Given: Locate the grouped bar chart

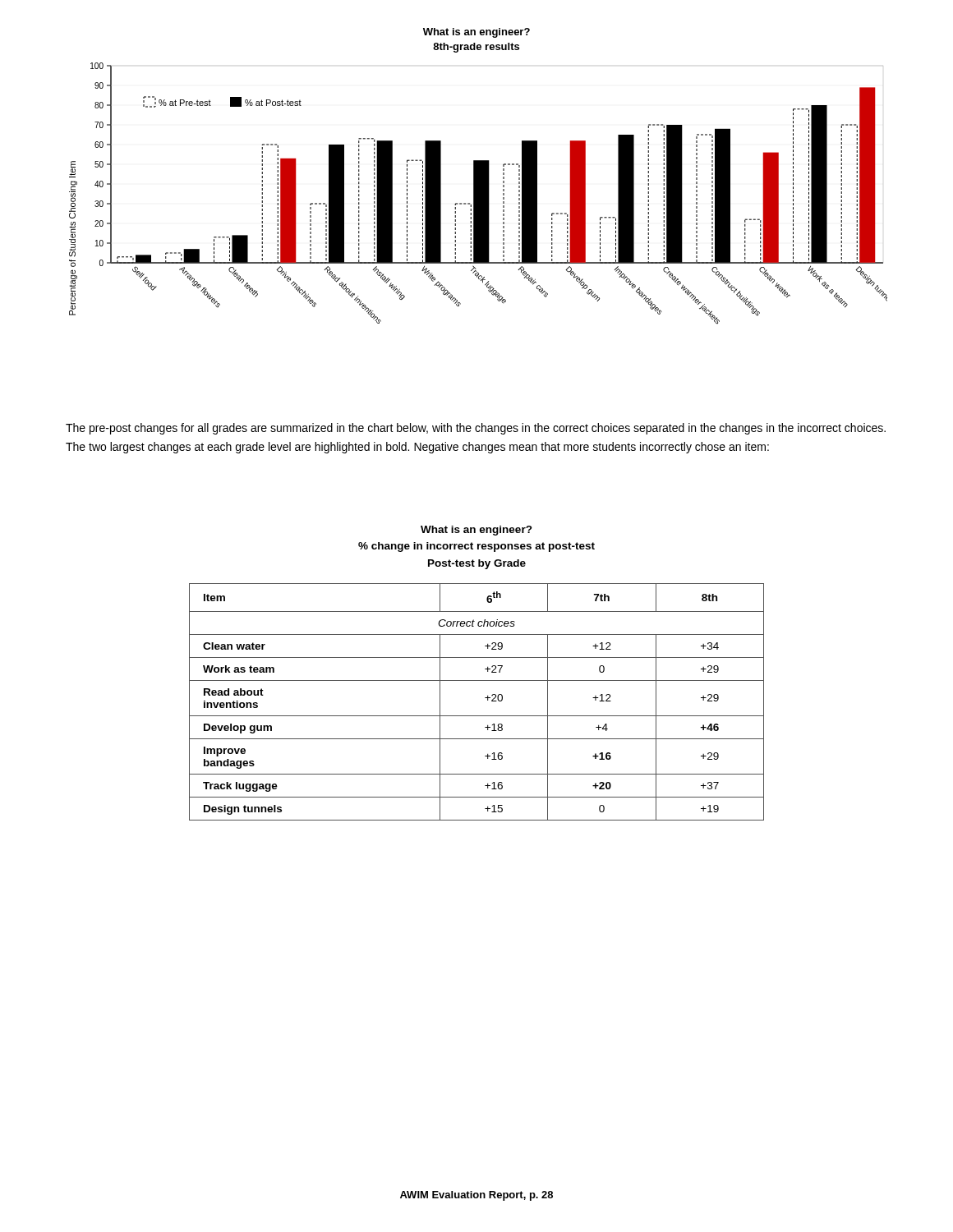Looking at the screenshot, I should coord(476,201).
